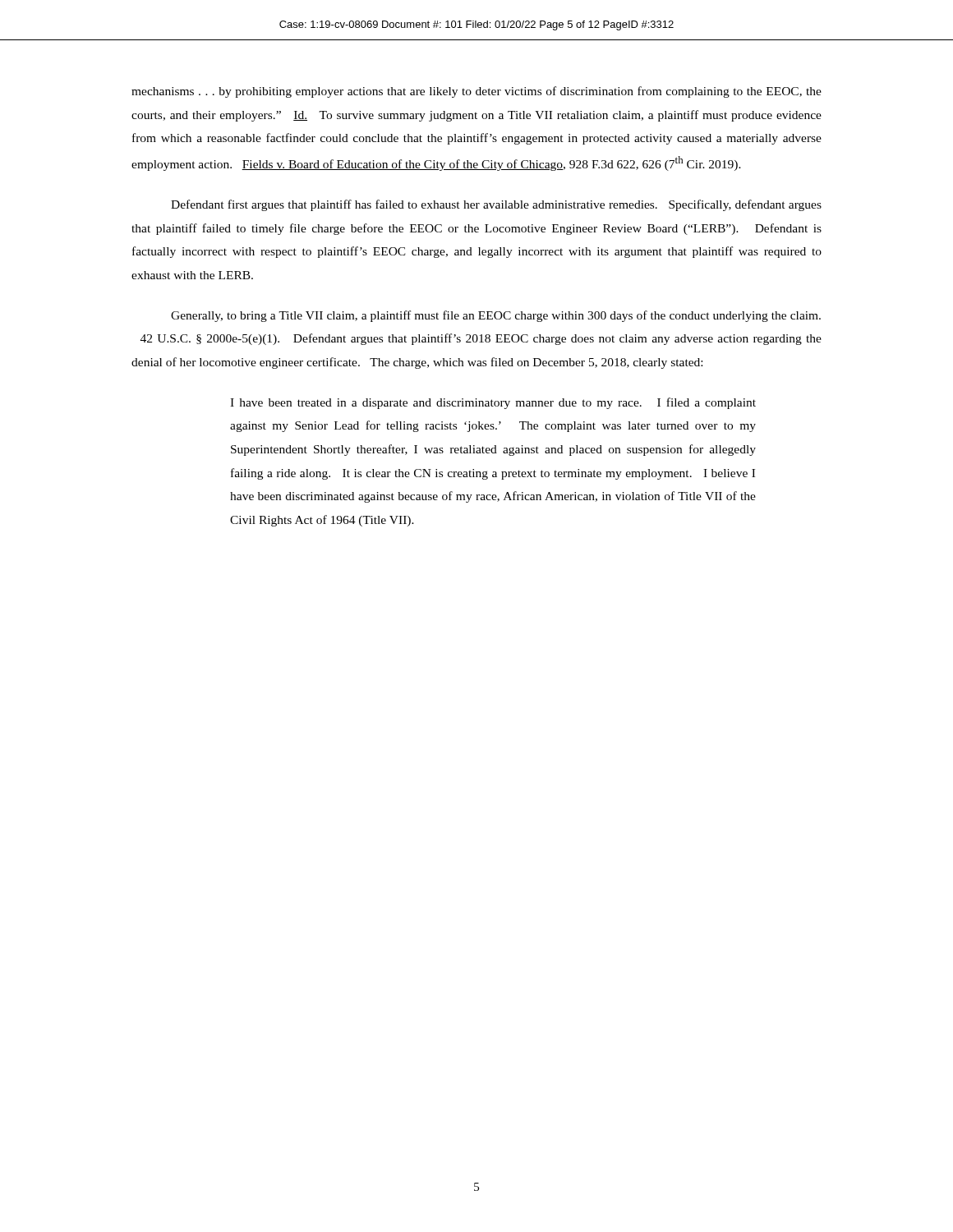Image resolution: width=953 pixels, height=1232 pixels.
Task: Find the text block that reads "I have been treated in a disparate"
Action: click(493, 461)
